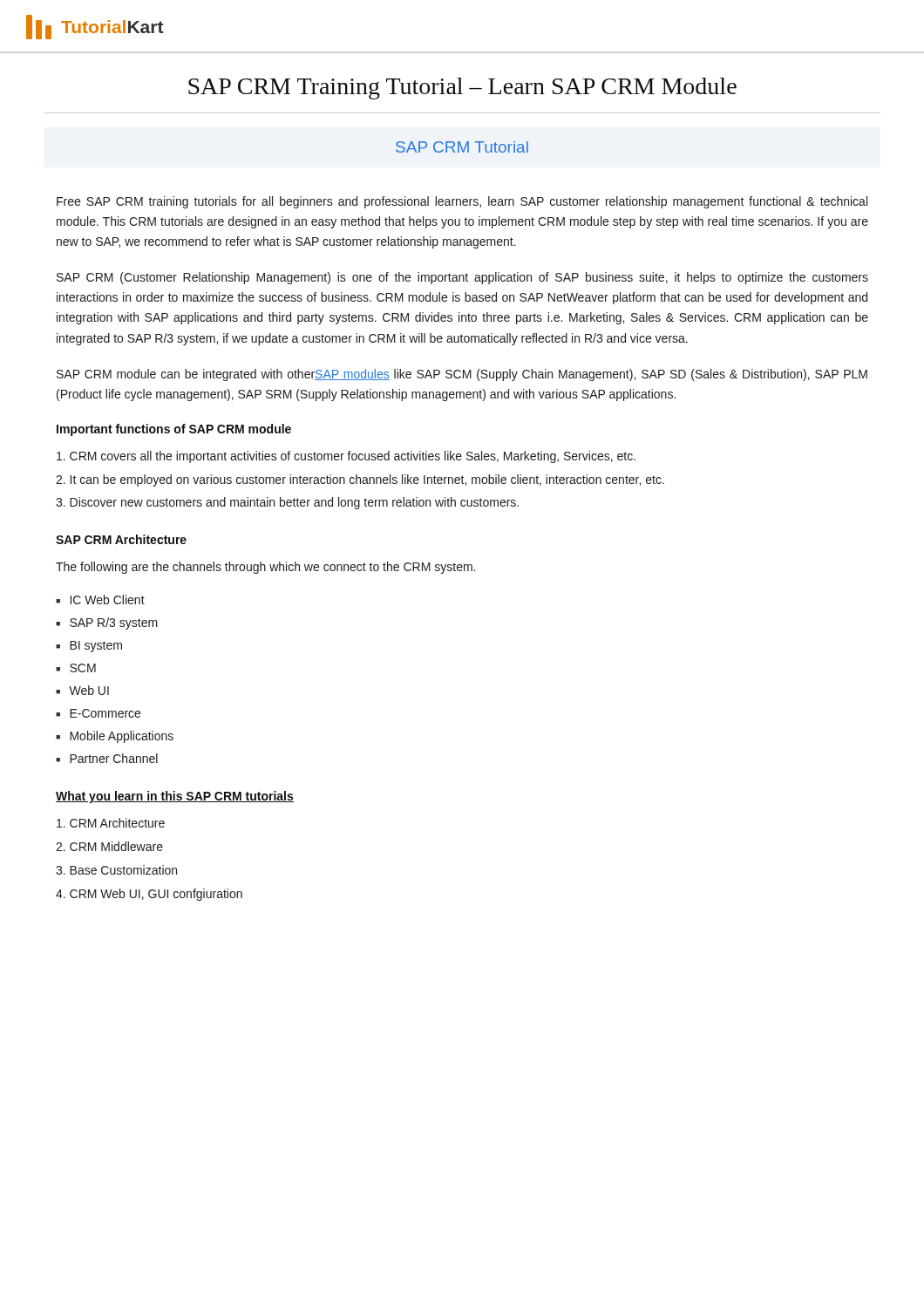Viewport: 924px width, 1308px height.
Task: Click on the text starting "SAP CRM Training Tutorial –"
Action: [x=462, y=86]
